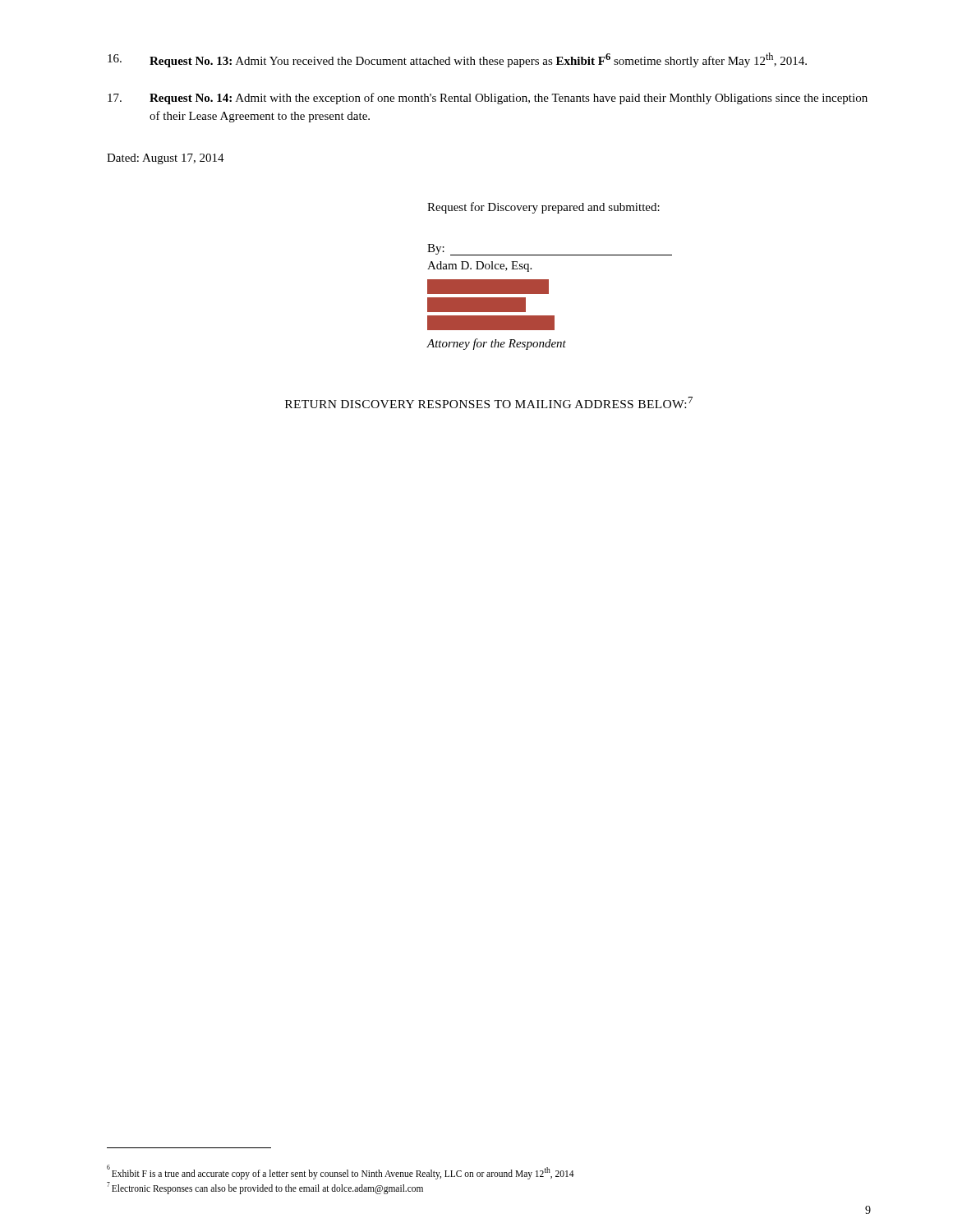Locate the passage starting "RETURN DISCOVERY RESPONSES"

[489, 402]
